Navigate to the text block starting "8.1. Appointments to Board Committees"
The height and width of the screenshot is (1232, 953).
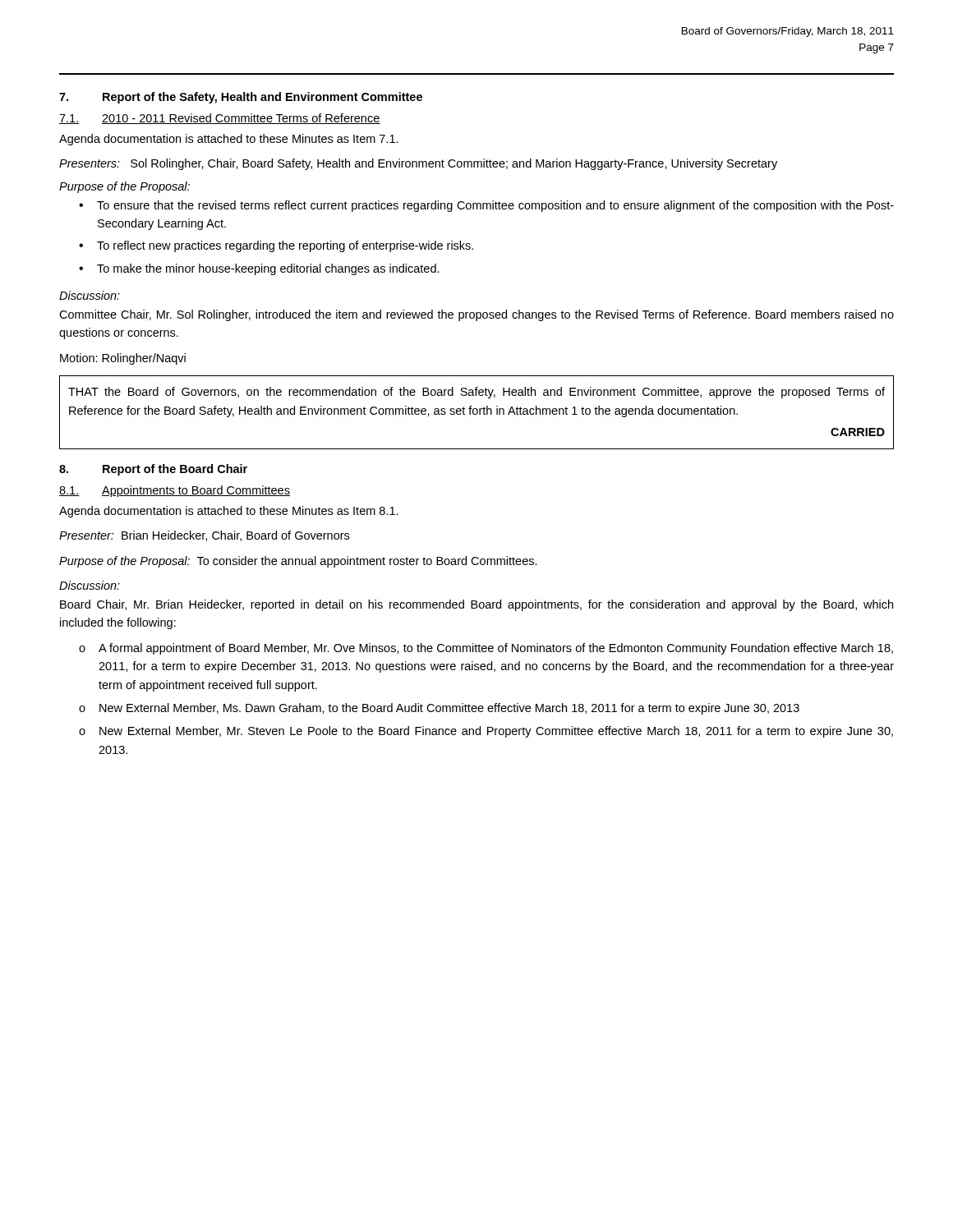tap(175, 490)
